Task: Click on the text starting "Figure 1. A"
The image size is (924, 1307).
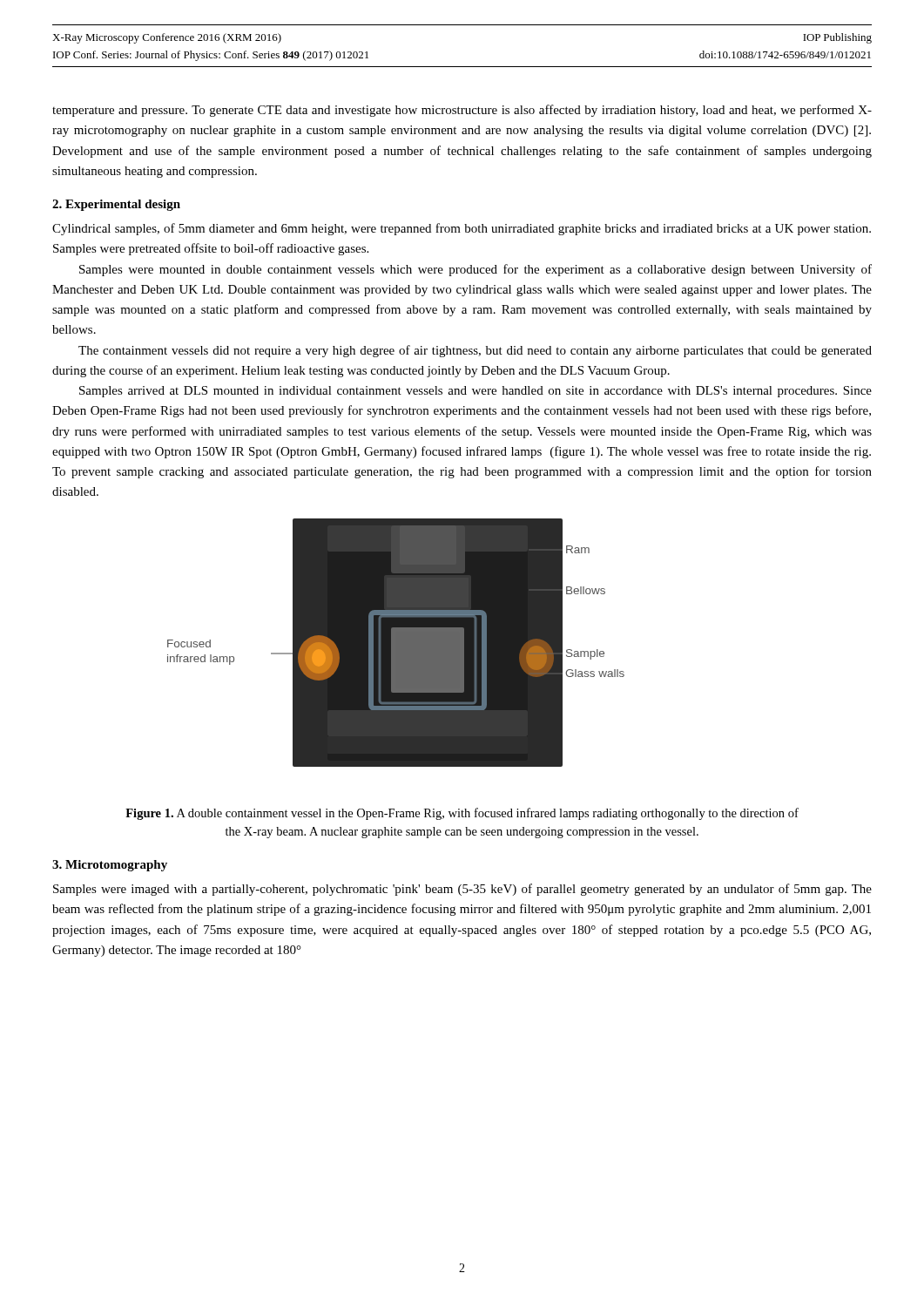Action: (462, 822)
